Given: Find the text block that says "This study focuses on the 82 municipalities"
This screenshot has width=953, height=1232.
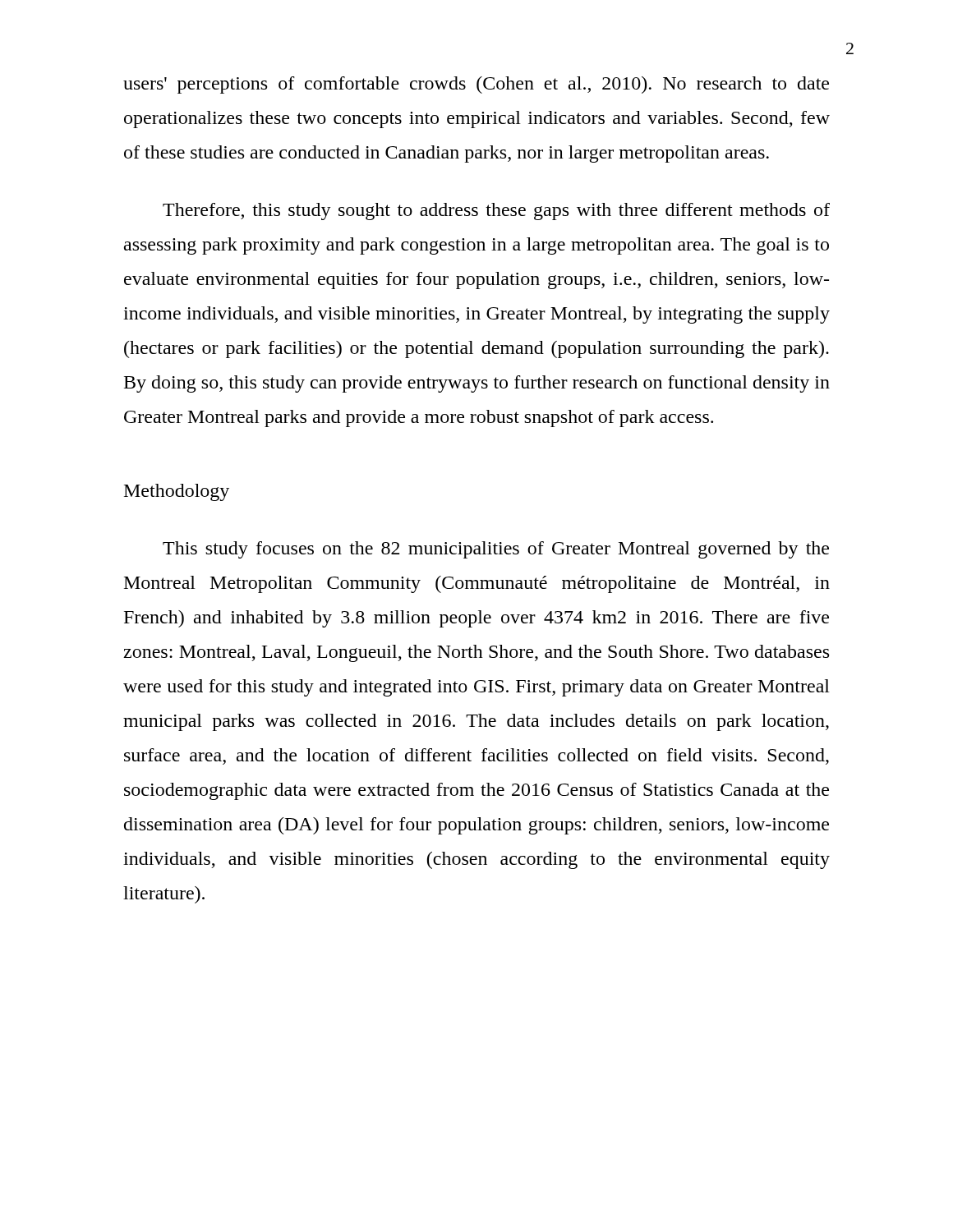Looking at the screenshot, I should 476,720.
